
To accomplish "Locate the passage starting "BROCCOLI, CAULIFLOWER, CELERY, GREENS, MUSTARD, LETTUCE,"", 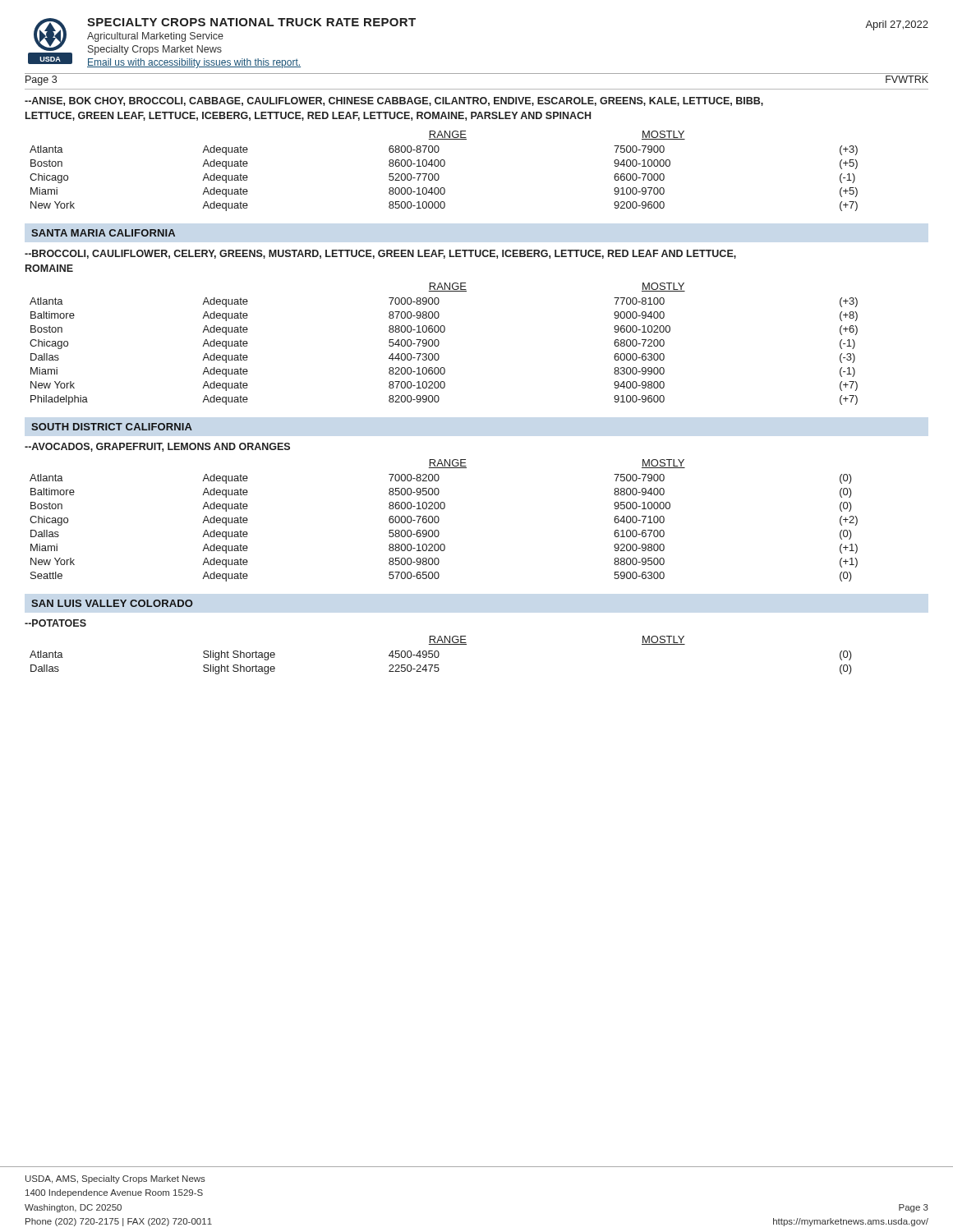I will pos(380,261).
